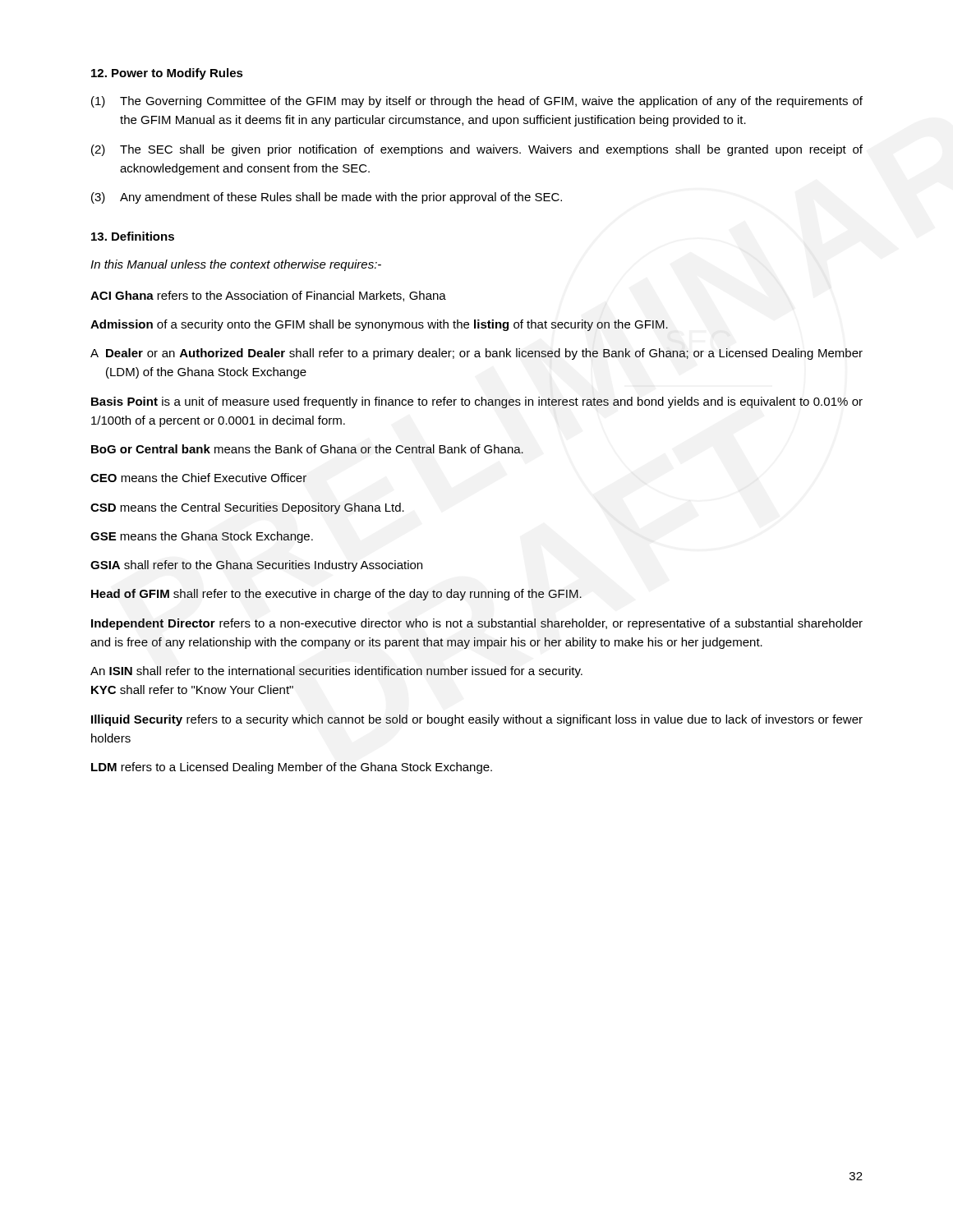This screenshot has height=1232, width=953.
Task: Locate the text block that reads "Illiquid Security refers to a security"
Action: (476, 728)
